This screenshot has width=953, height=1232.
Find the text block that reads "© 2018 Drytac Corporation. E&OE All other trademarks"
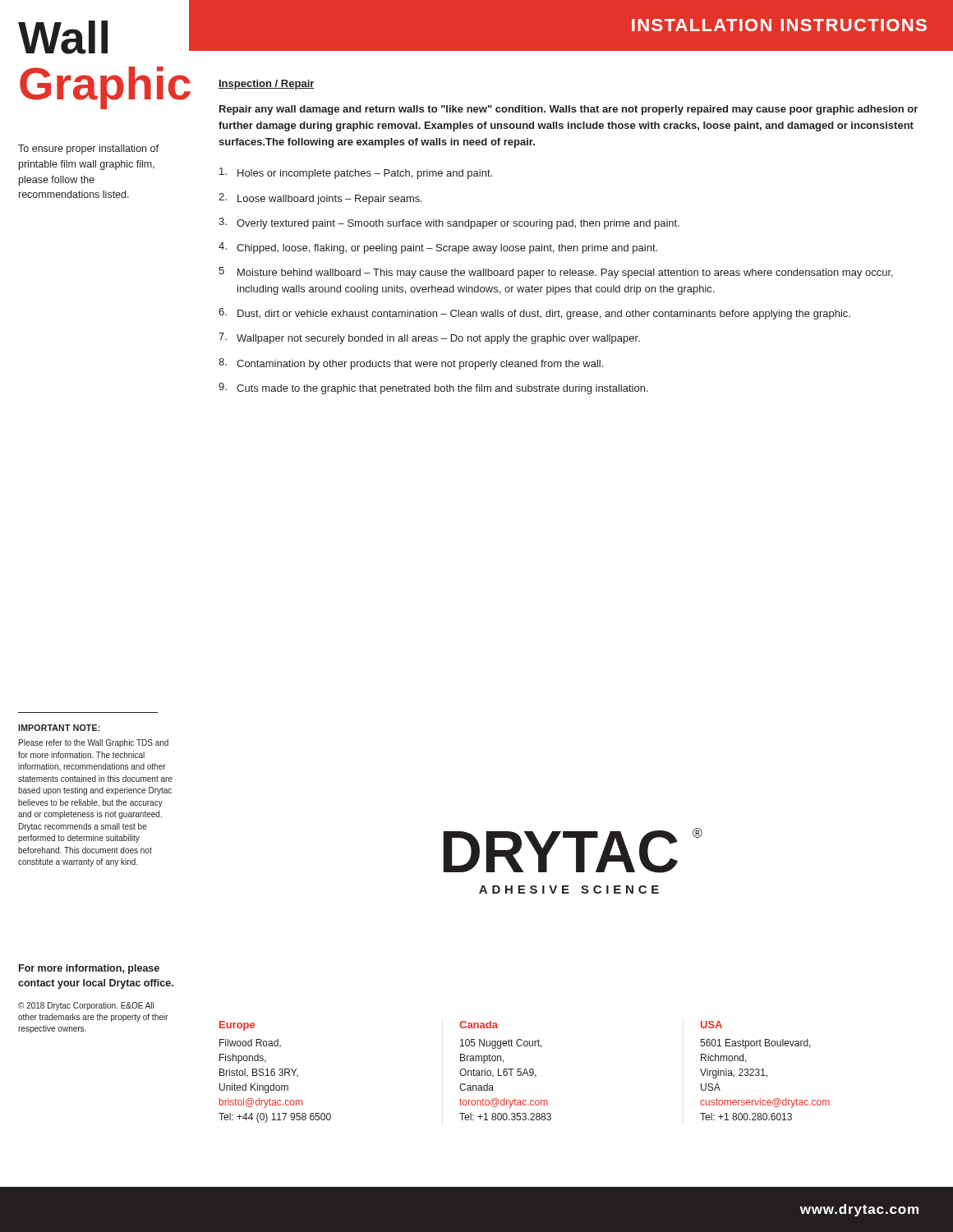coord(96,1018)
